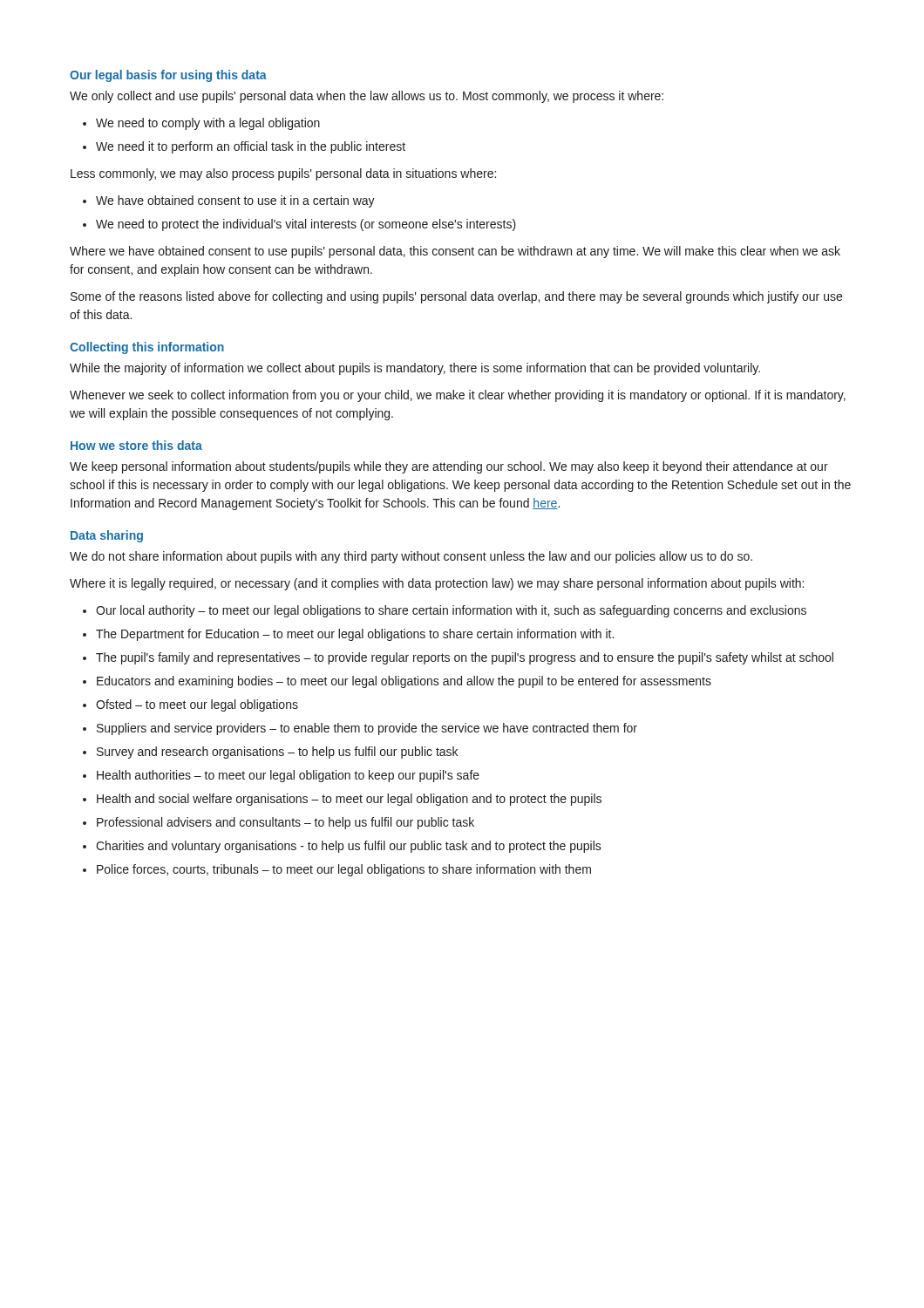The width and height of the screenshot is (924, 1308).
Task: Locate the text block that says "Some of the reasons listed above"
Action: [x=456, y=306]
